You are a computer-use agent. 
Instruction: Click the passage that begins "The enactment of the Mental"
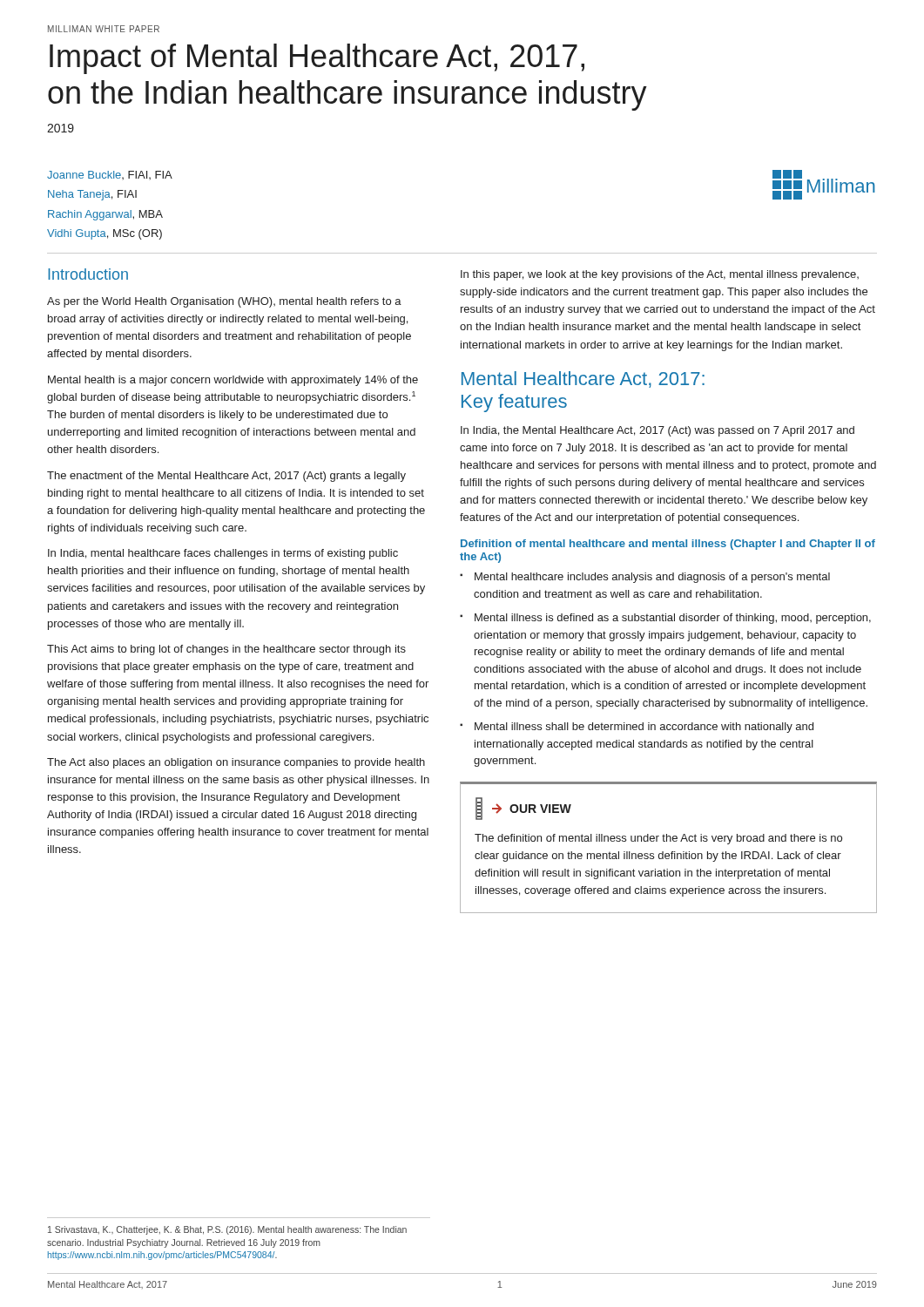click(236, 501)
